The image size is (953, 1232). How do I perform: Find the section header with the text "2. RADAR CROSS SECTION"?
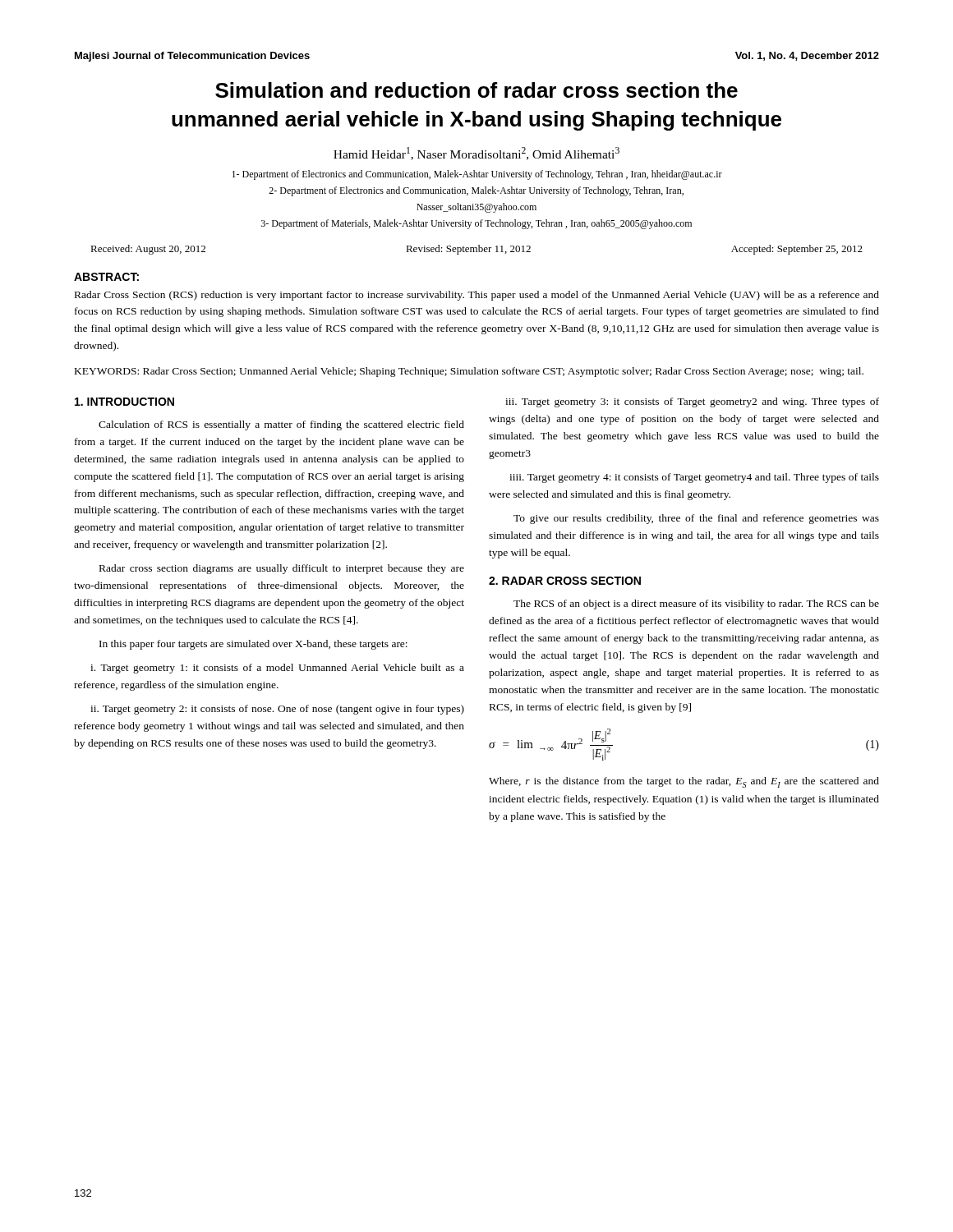(565, 581)
